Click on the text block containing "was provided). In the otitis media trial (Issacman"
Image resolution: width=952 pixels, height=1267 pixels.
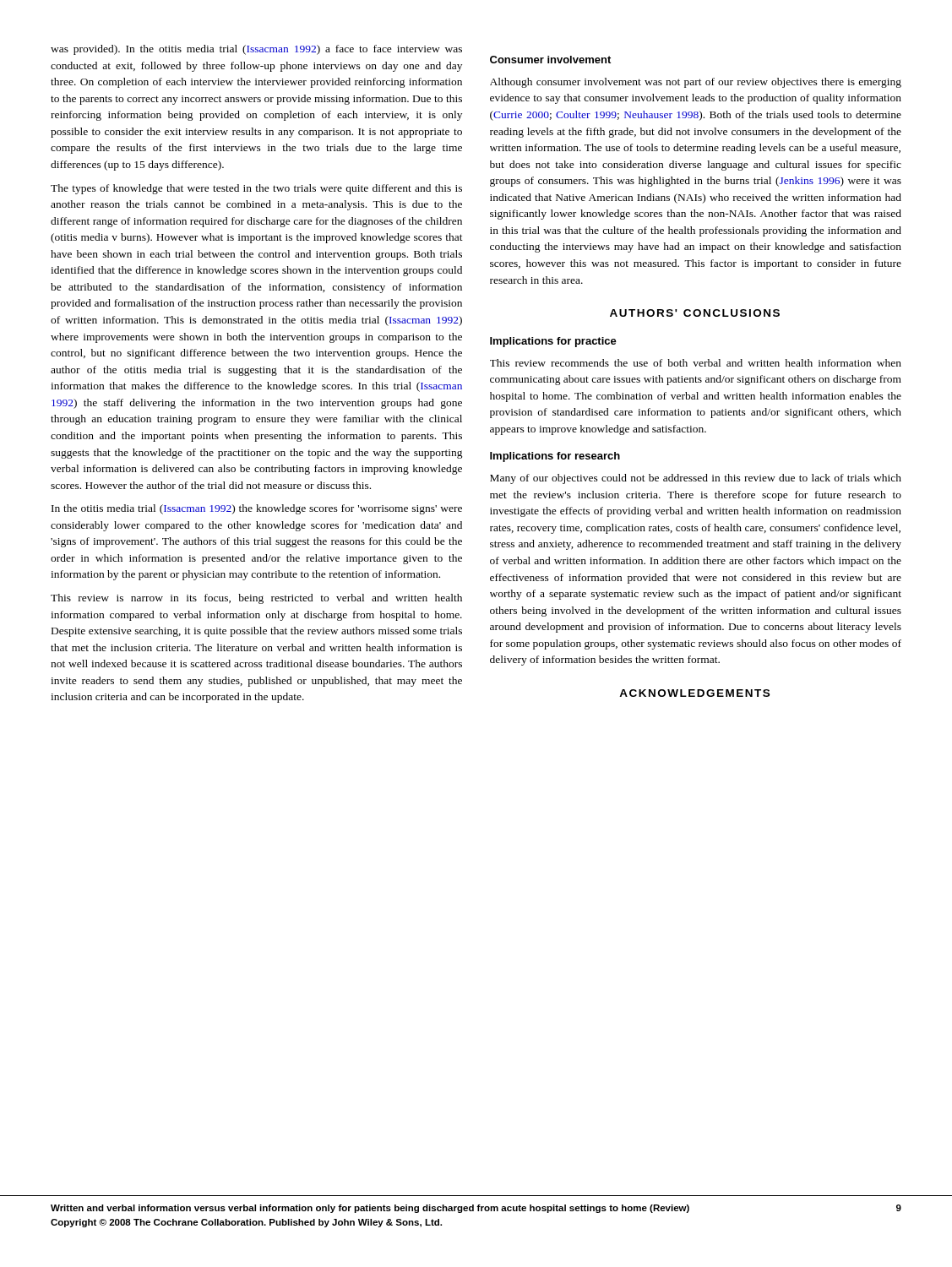coord(257,373)
